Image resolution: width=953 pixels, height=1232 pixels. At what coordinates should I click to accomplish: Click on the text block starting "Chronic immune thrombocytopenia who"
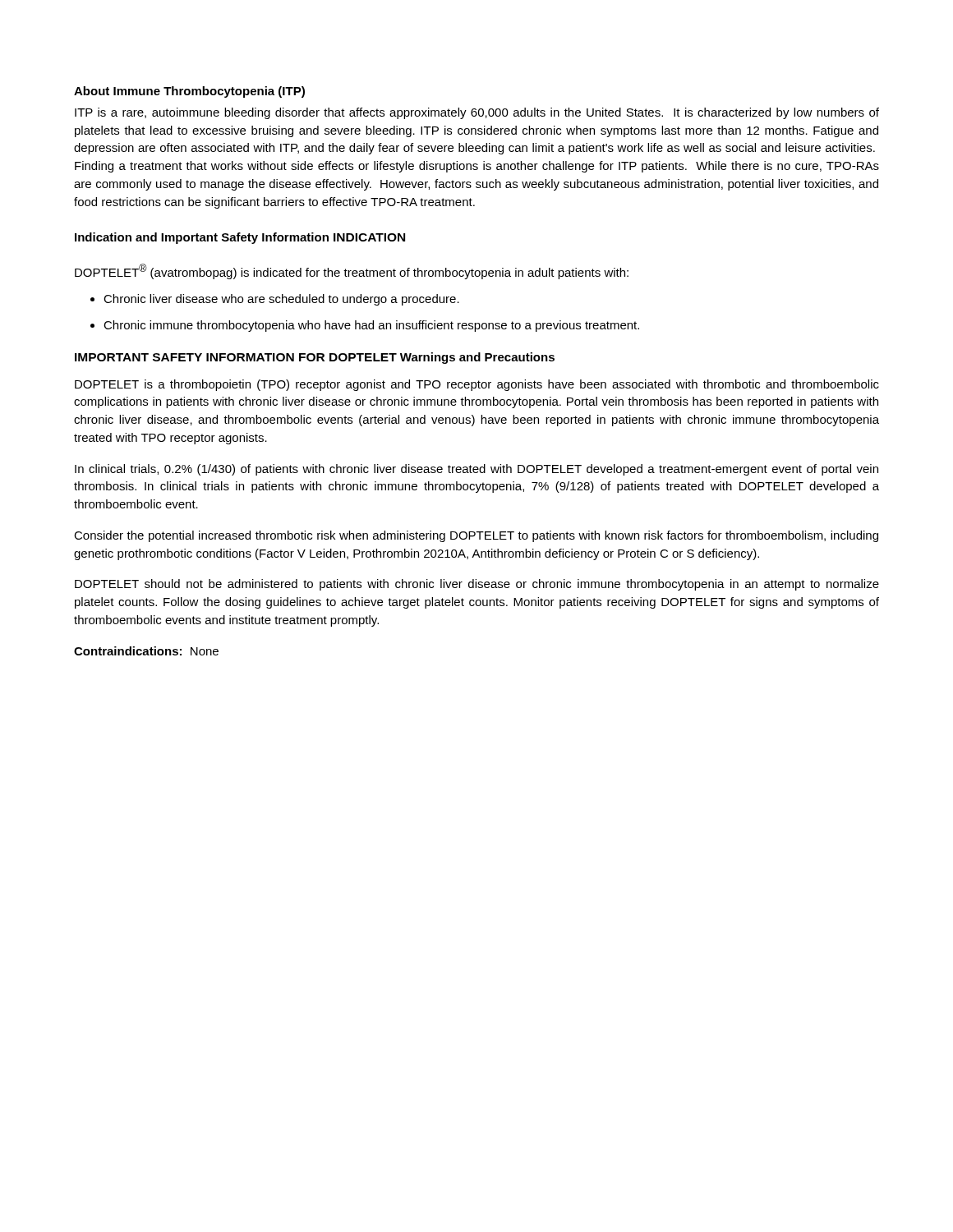point(372,324)
